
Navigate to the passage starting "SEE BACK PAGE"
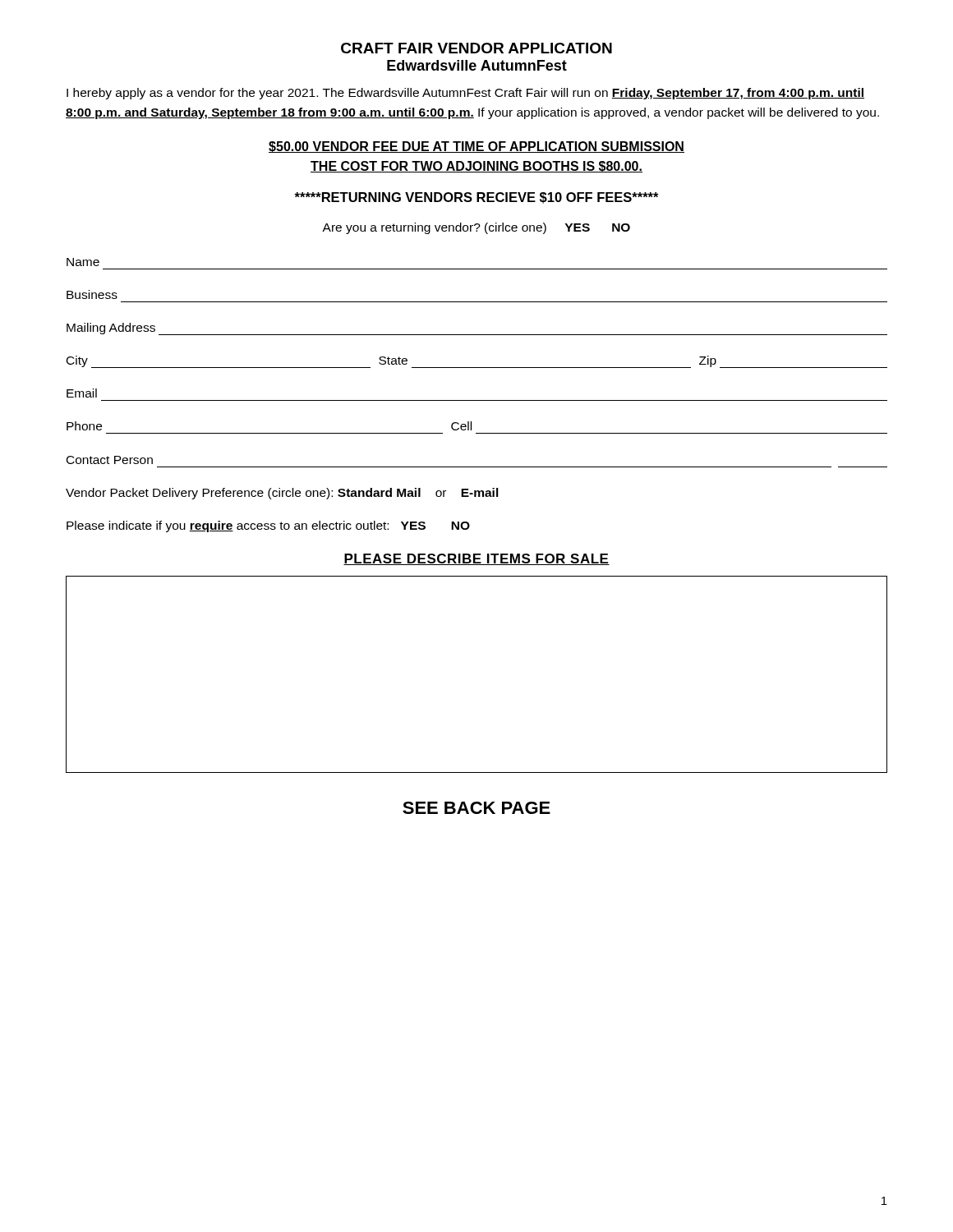[476, 808]
